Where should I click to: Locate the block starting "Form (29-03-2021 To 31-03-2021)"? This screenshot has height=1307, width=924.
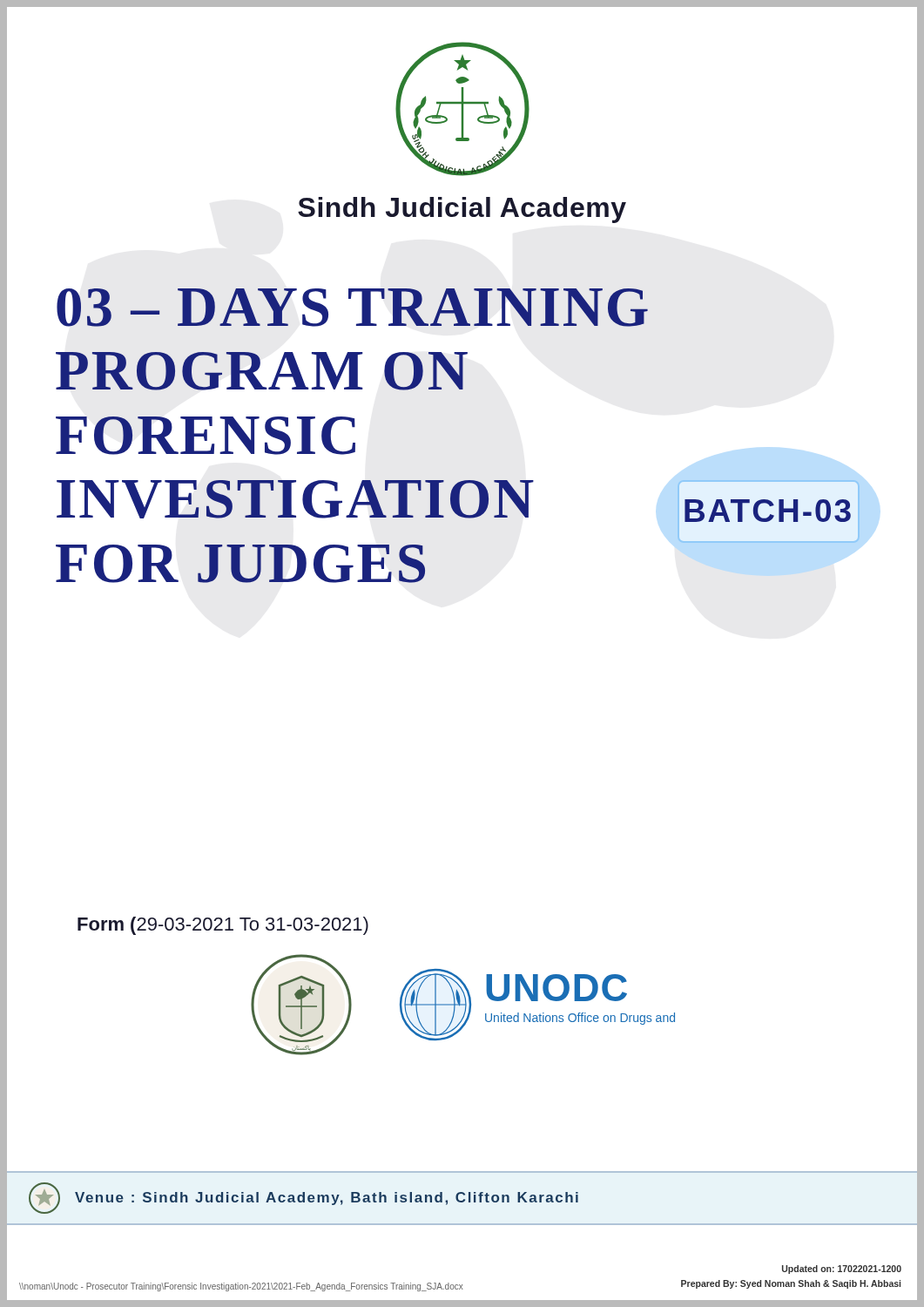click(x=223, y=924)
